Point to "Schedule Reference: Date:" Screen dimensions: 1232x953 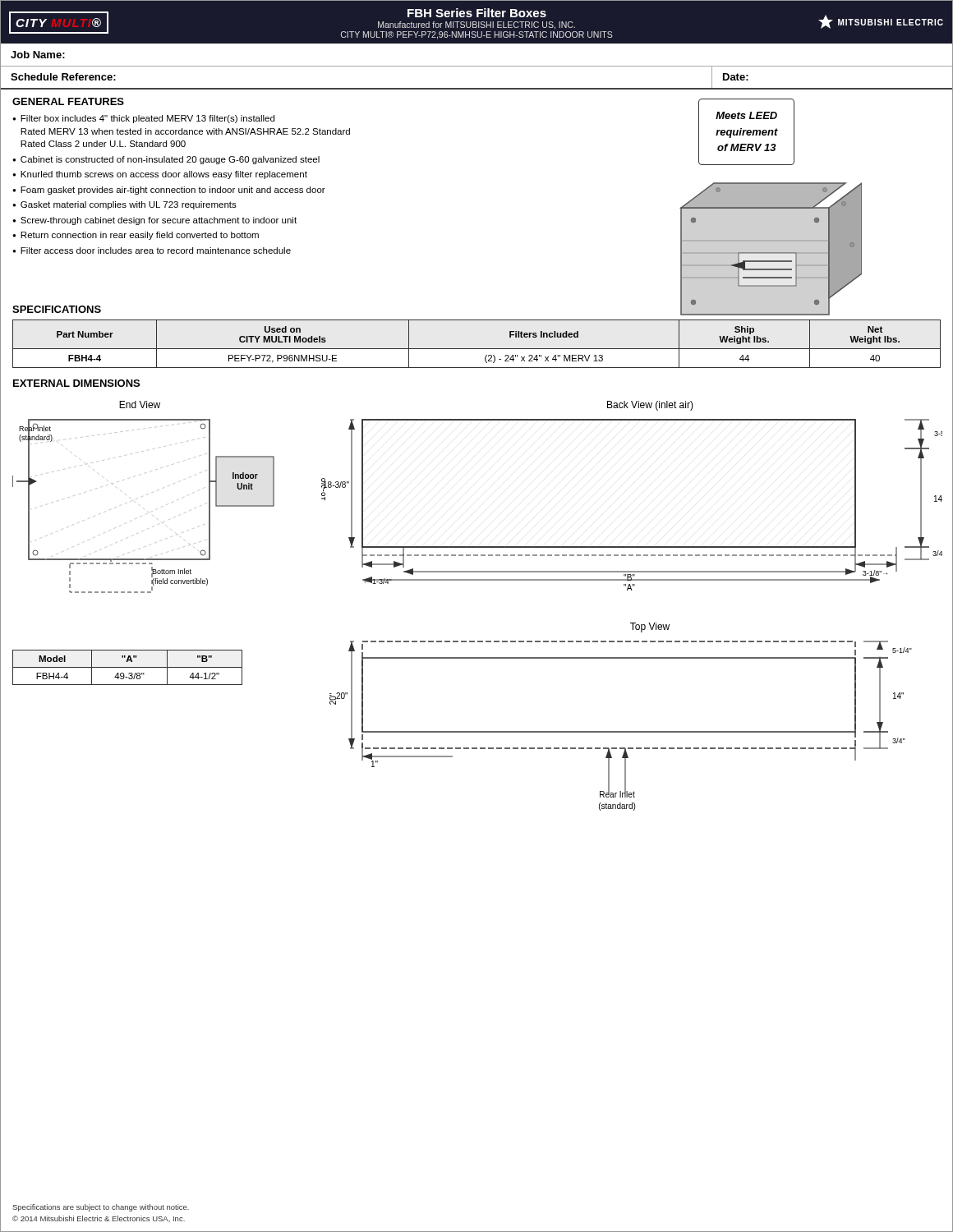point(476,77)
